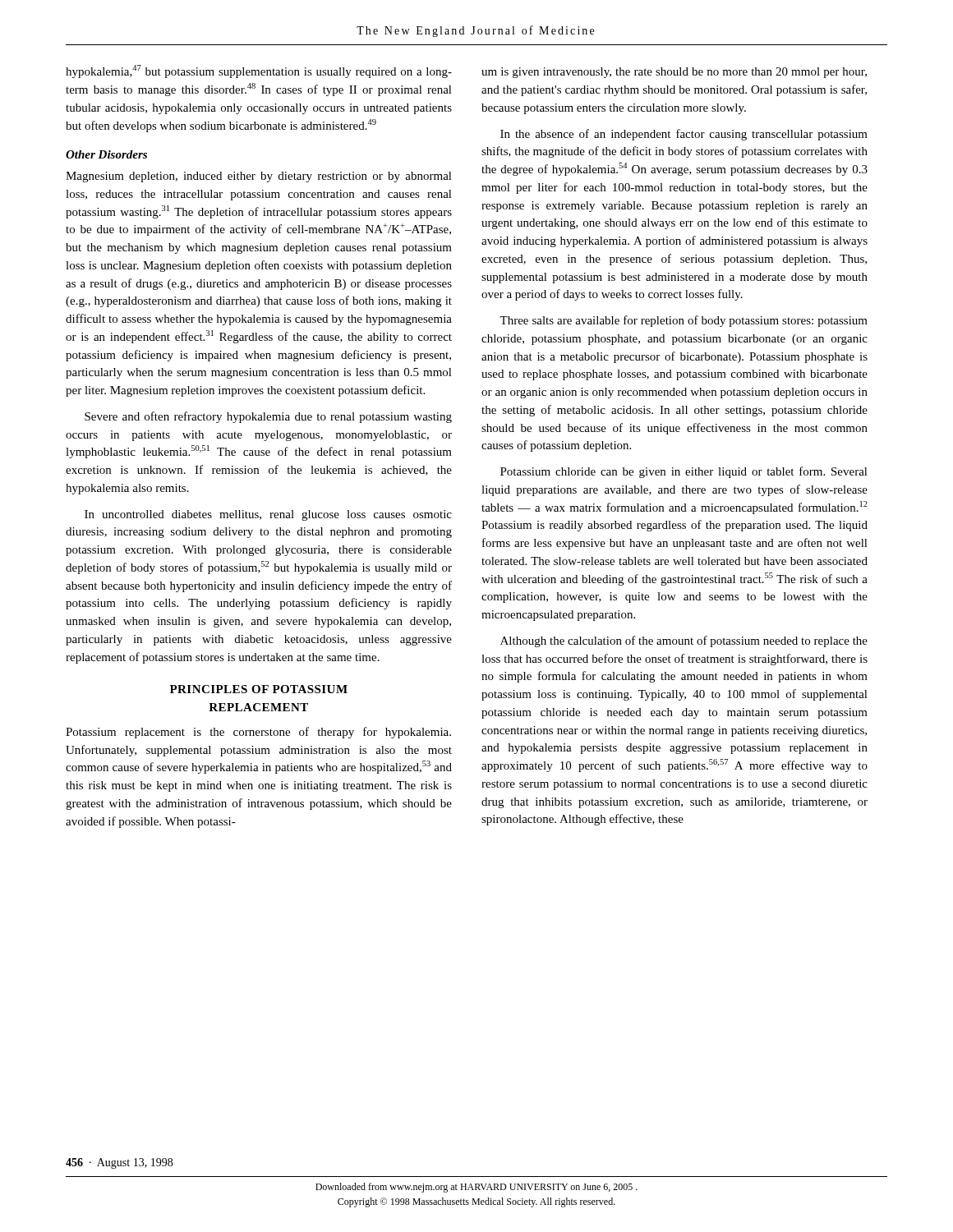Locate the text starting "Other Disorders"
Image resolution: width=953 pixels, height=1232 pixels.
[x=107, y=155]
